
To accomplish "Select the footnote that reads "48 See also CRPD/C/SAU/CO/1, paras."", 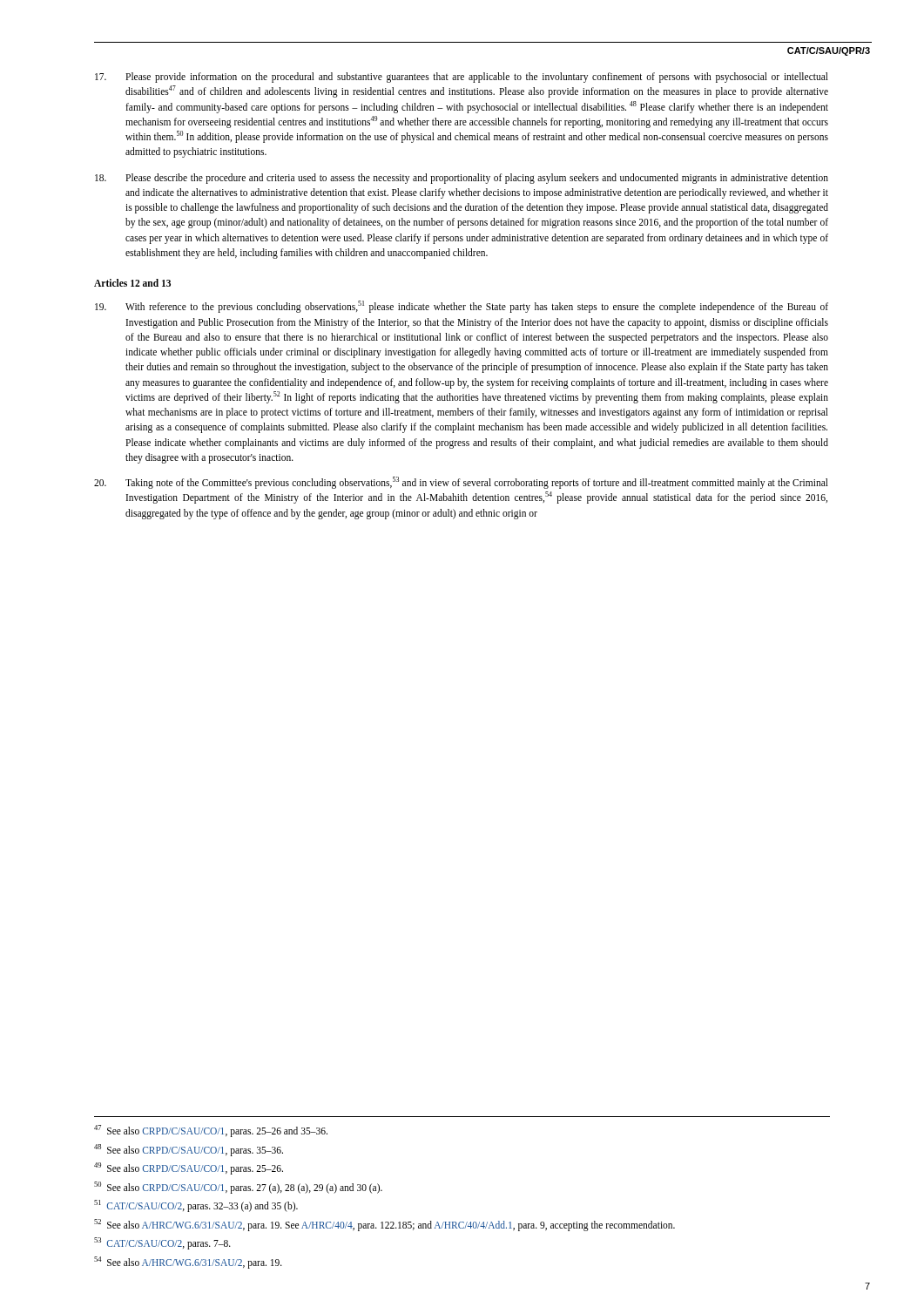I will tap(189, 1148).
